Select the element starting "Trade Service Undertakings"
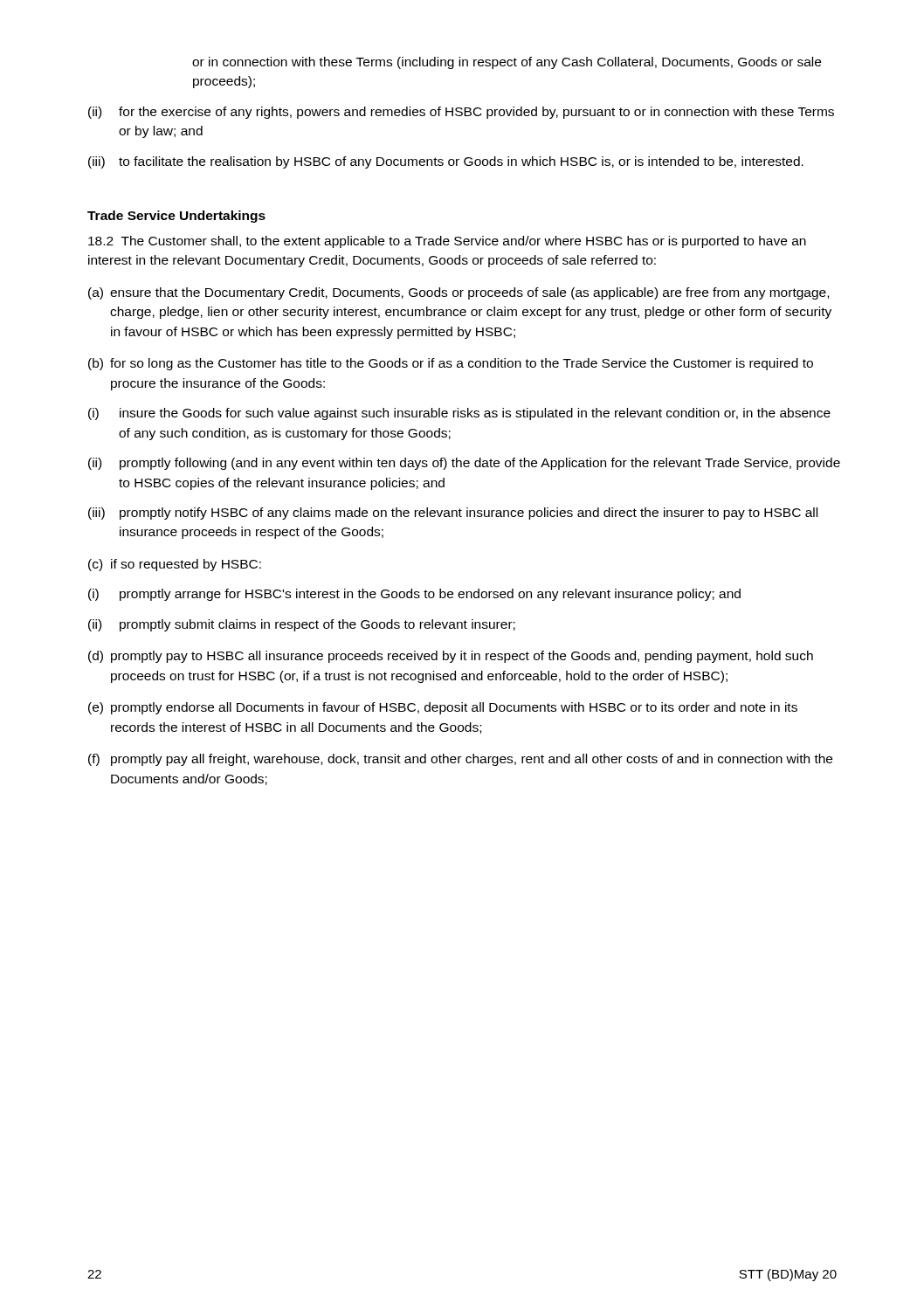924x1310 pixels. (x=176, y=216)
